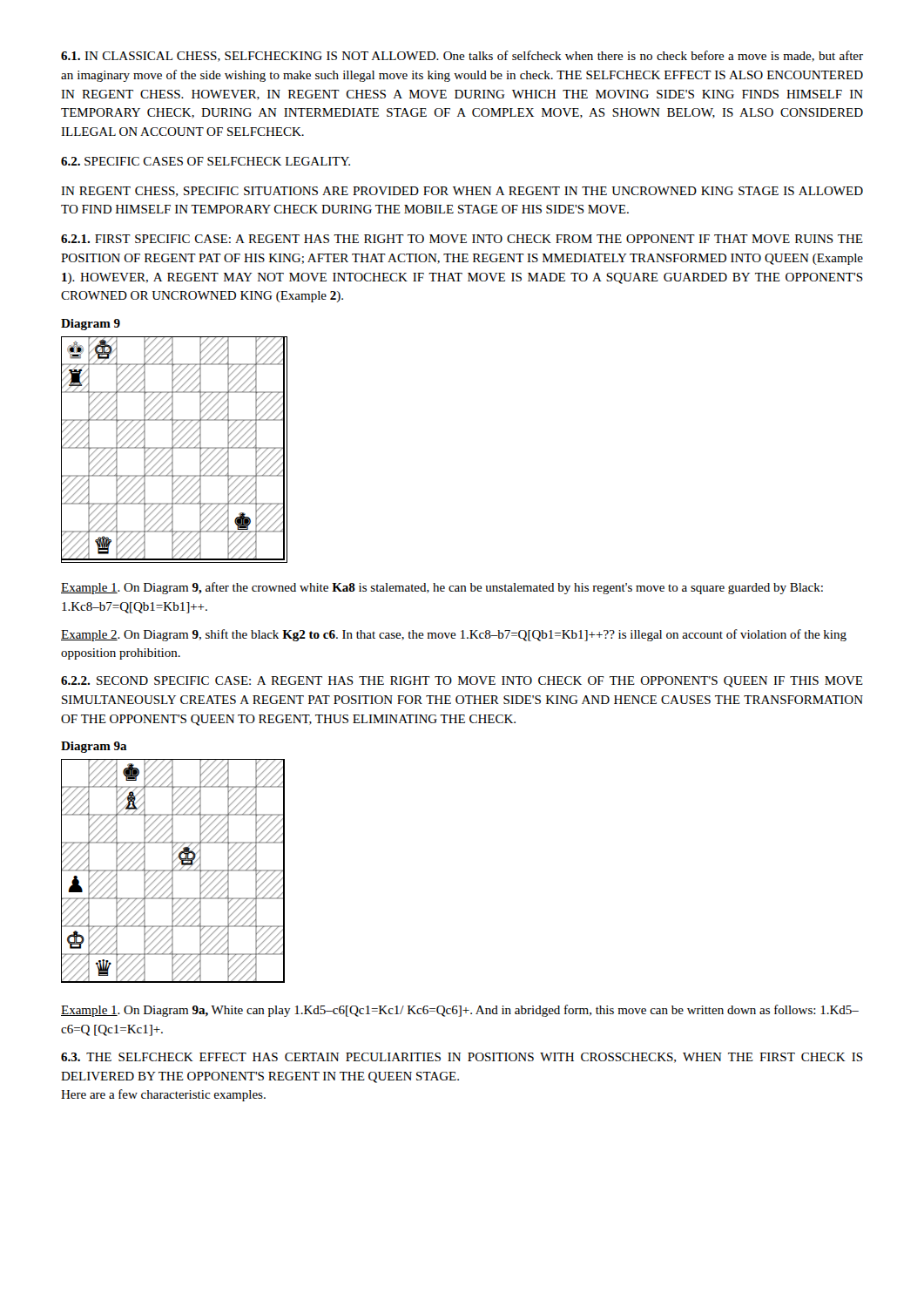The width and height of the screenshot is (924, 1307).
Task: Locate the text "Diagram 9a"
Action: tap(94, 746)
